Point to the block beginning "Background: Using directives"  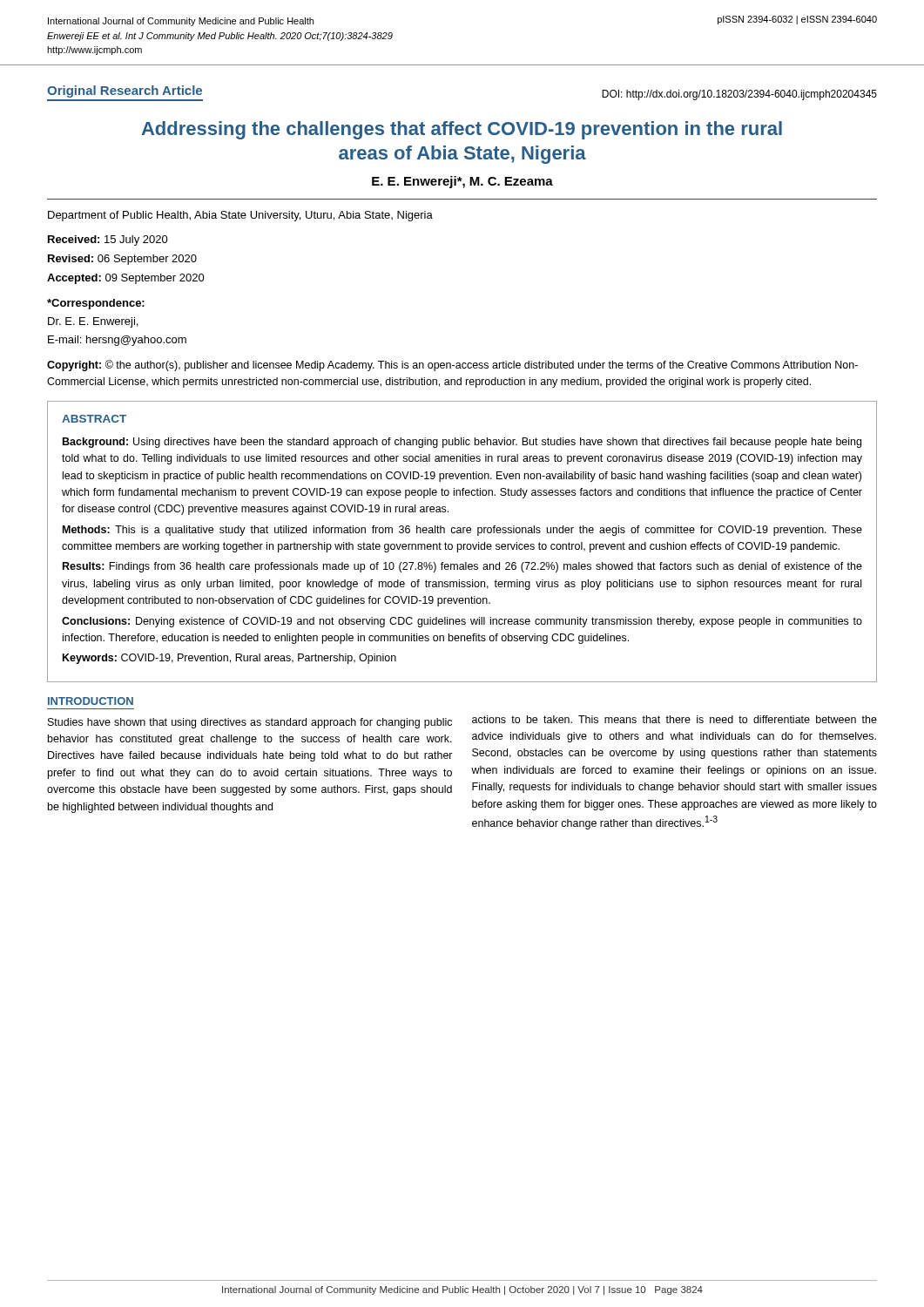click(462, 551)
